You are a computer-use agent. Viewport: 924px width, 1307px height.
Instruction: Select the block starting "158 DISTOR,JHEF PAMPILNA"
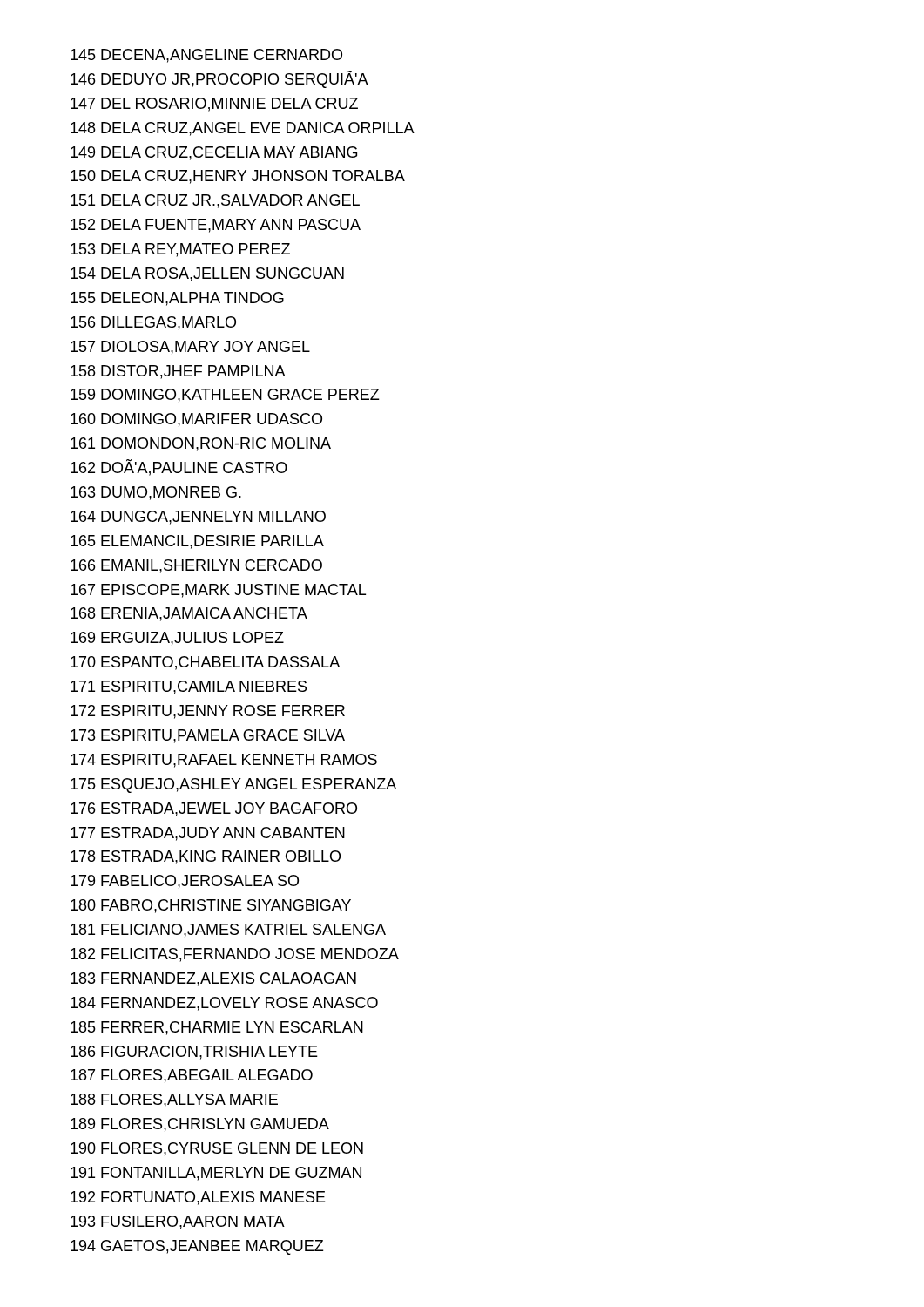tap(177, 371)
